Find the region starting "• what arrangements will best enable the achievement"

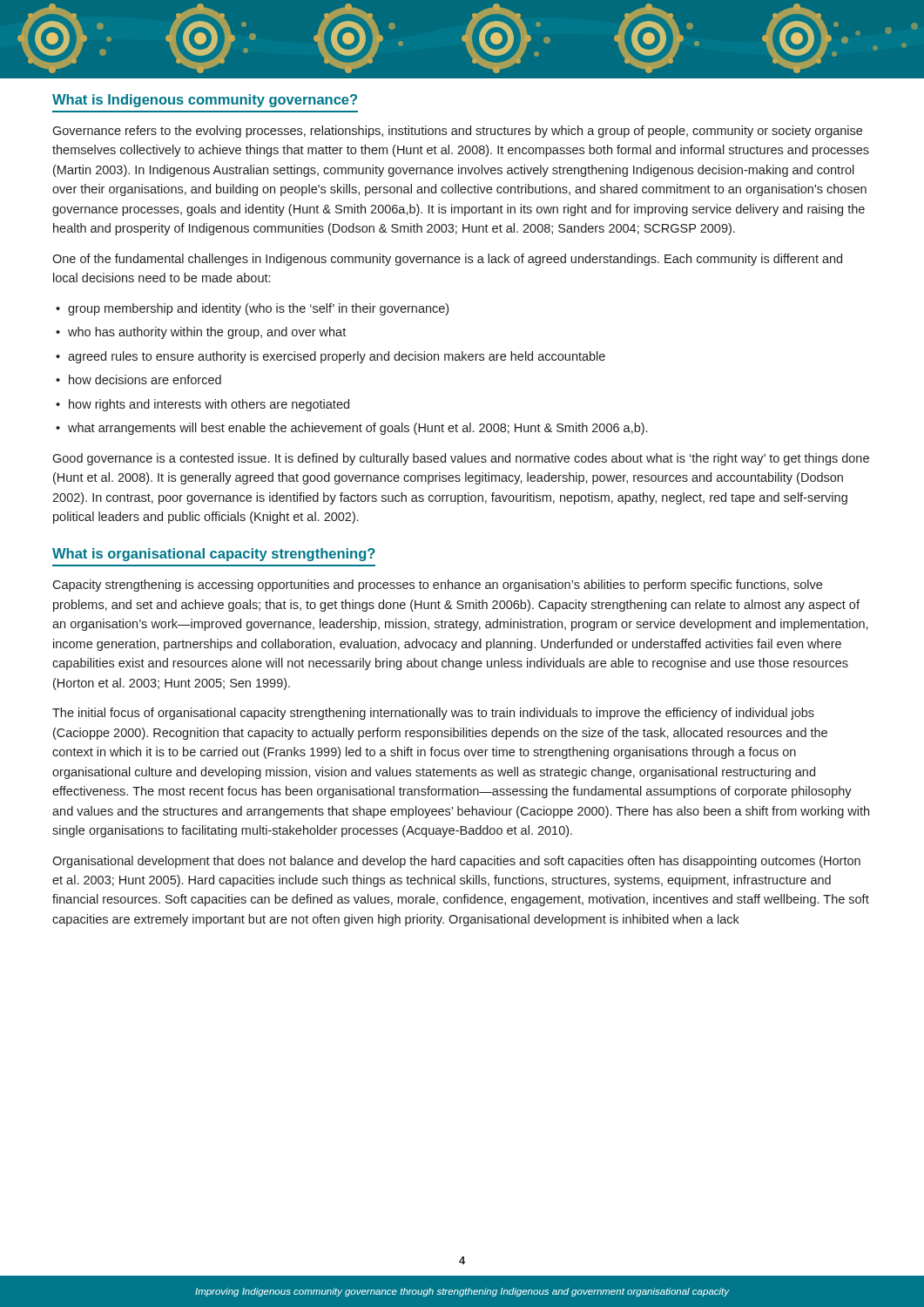click(352, 428)
